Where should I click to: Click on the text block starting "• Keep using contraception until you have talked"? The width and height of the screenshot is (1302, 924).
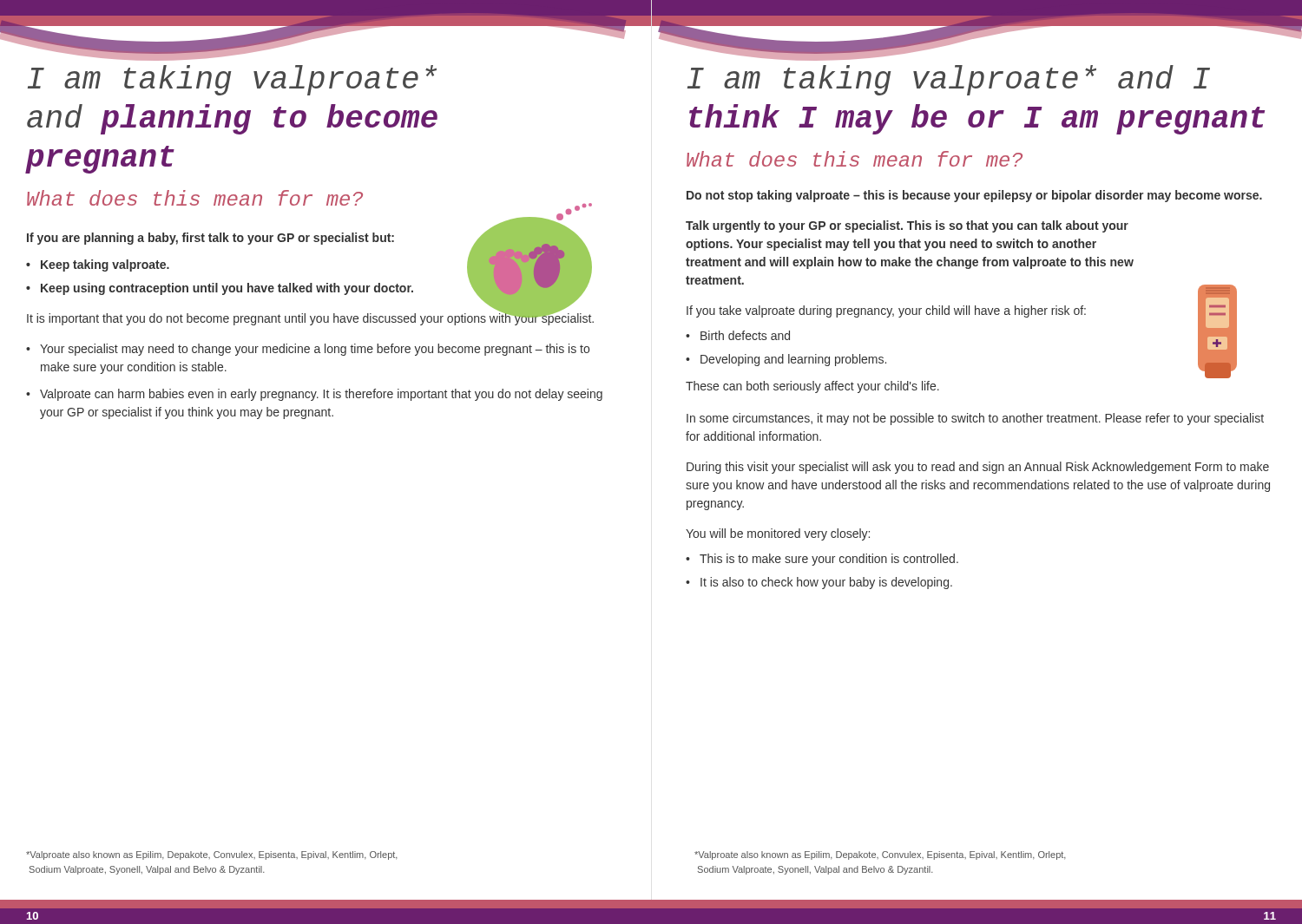pos(220,288)
